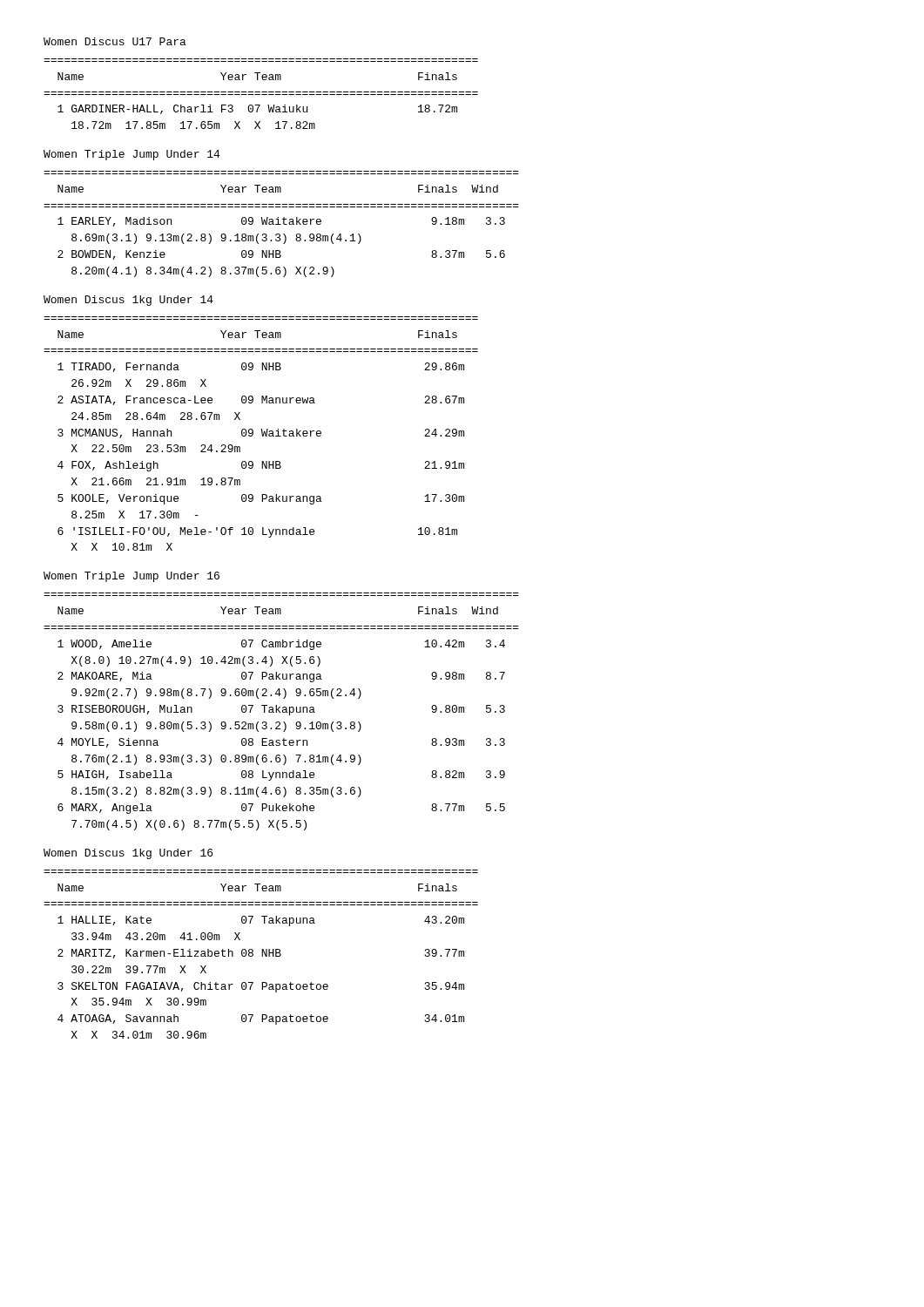Select the block starting "Women Triple Jump Under 14"
This screenshot has width=924, height=1307.
pyautogui.click(x=132, y=155)
